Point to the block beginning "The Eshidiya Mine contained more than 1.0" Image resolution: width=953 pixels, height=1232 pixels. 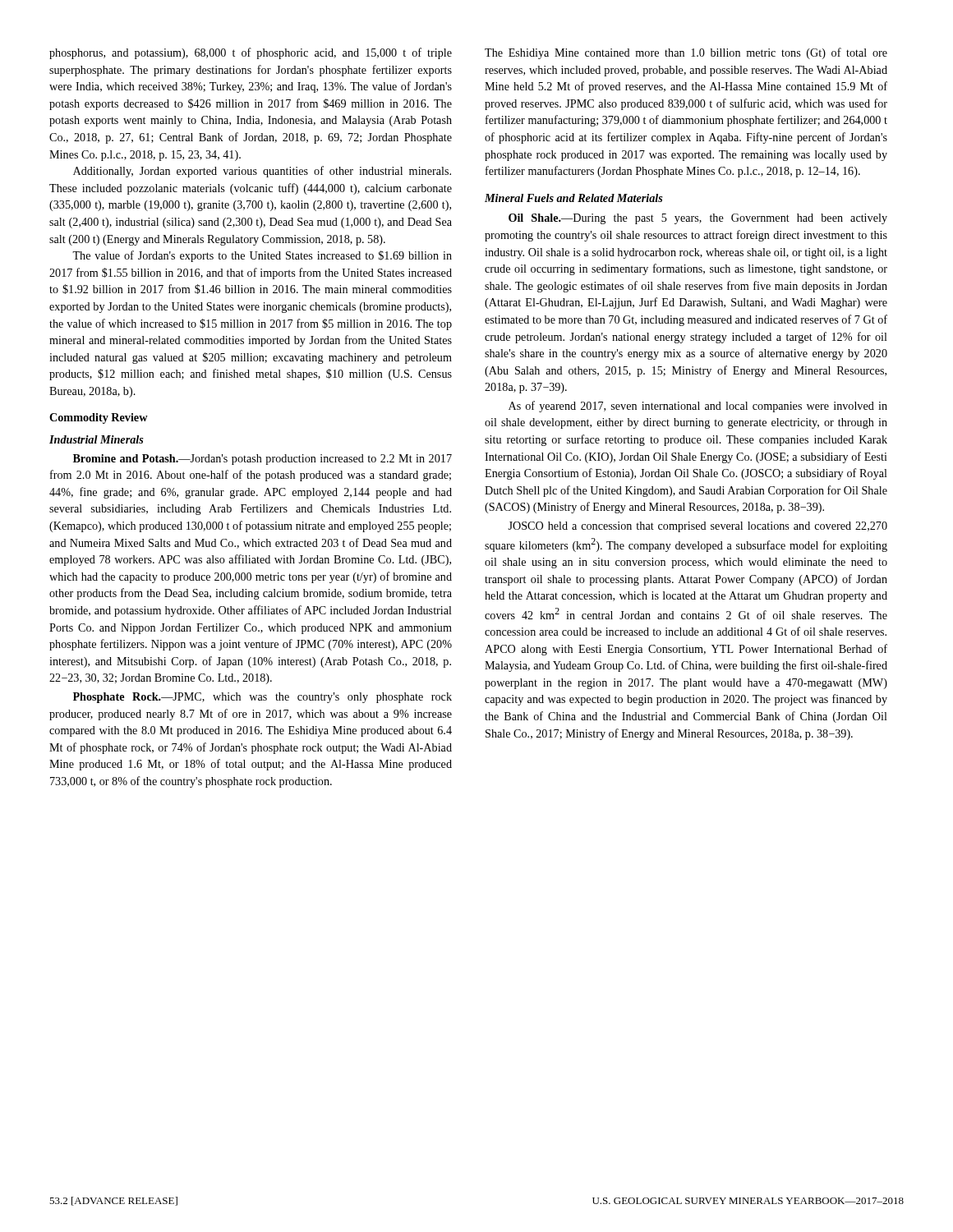click(686, 112)
